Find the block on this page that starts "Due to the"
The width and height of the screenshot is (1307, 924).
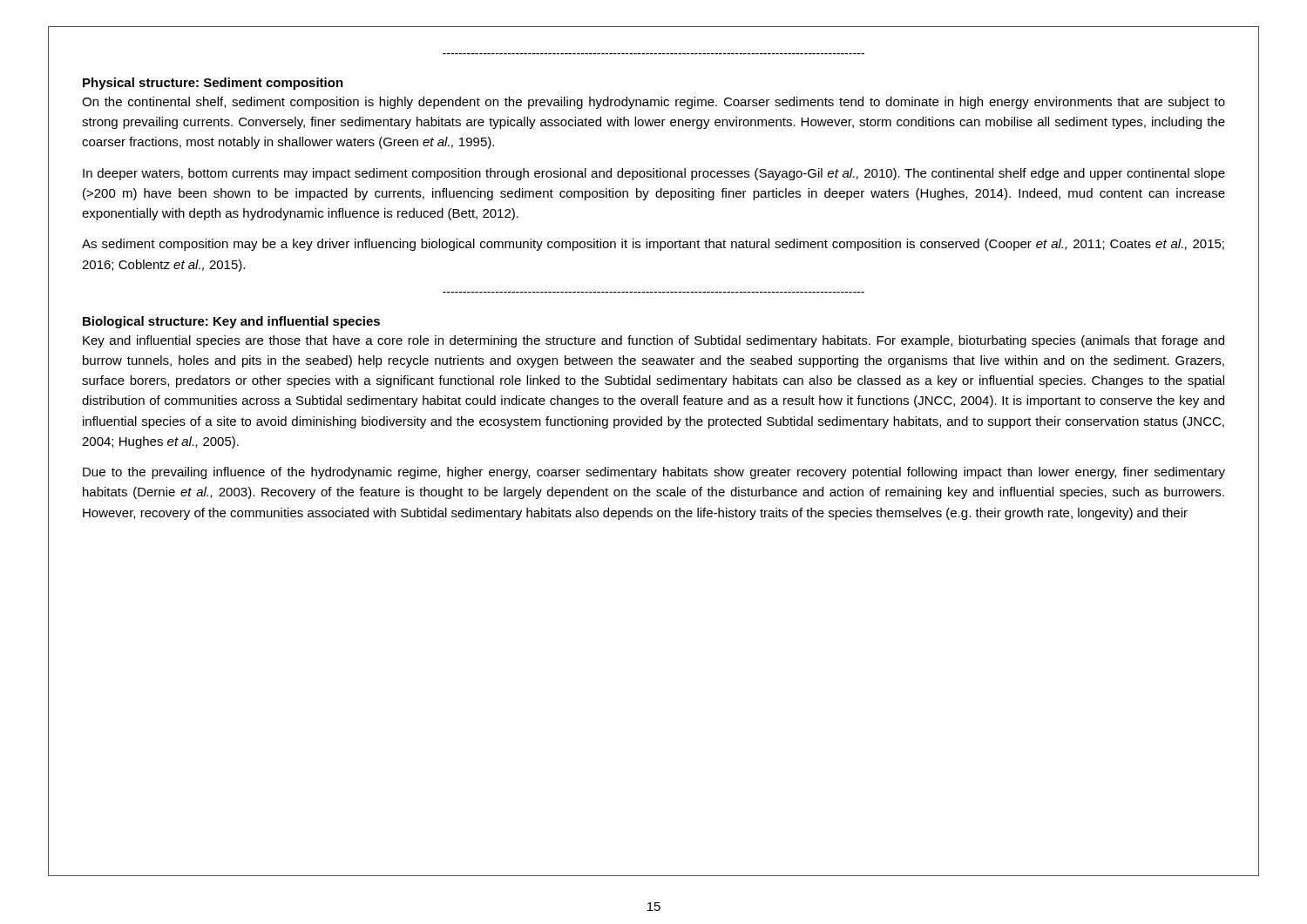pos(654,492)
